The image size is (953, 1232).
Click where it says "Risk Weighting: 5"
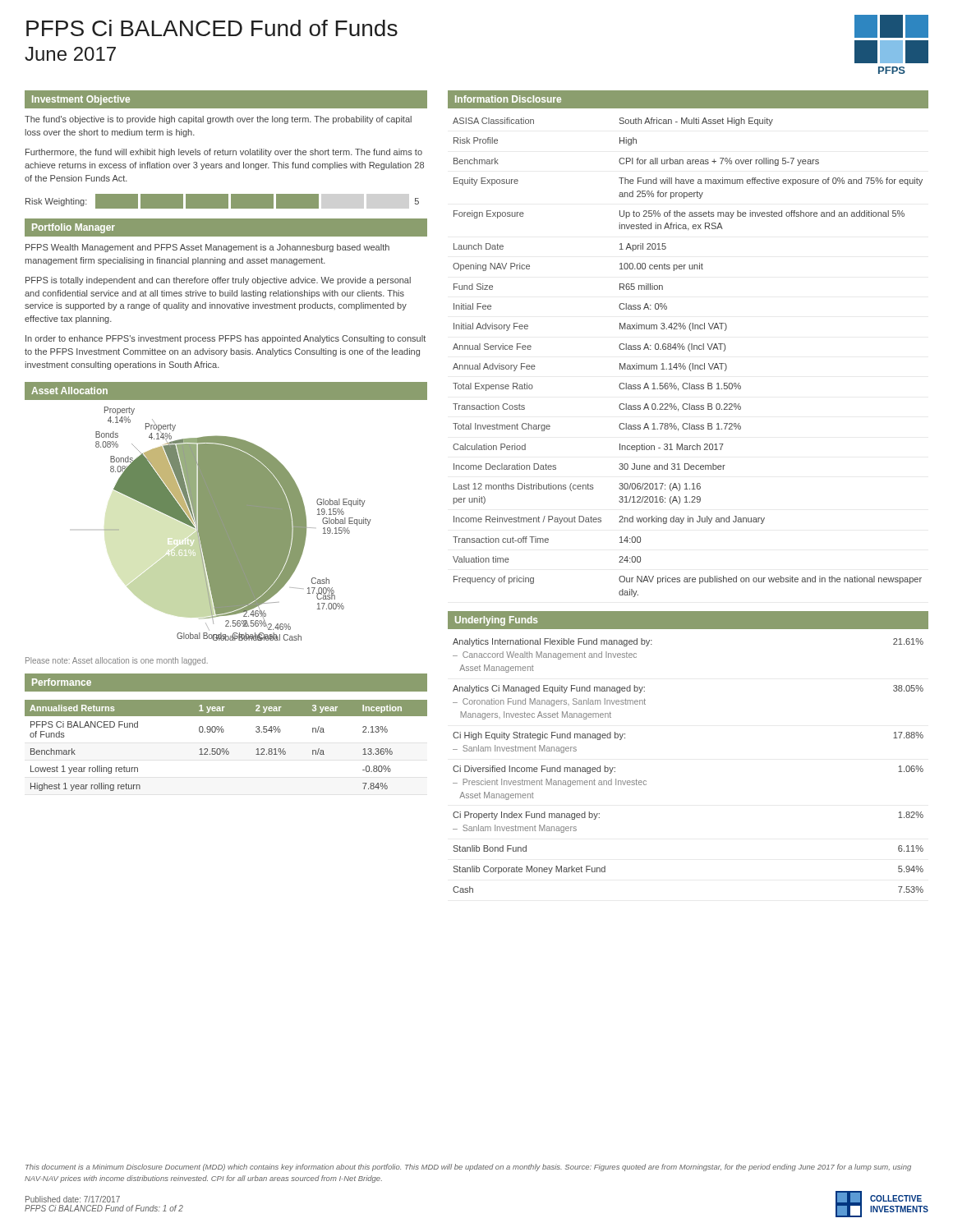click(x=226, y=201)
